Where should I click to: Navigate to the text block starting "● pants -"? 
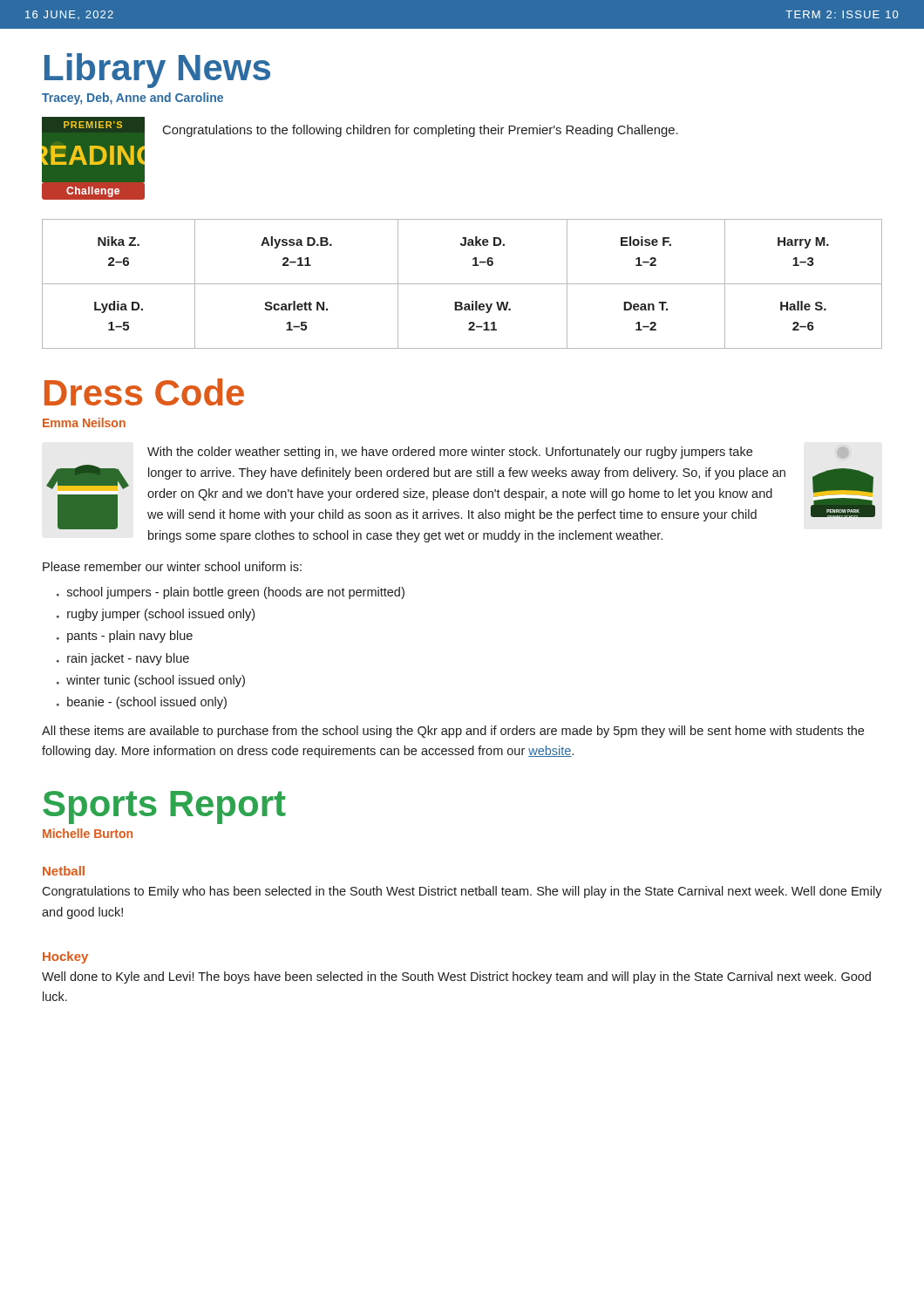pyautogui.click(x=124, y=637)
